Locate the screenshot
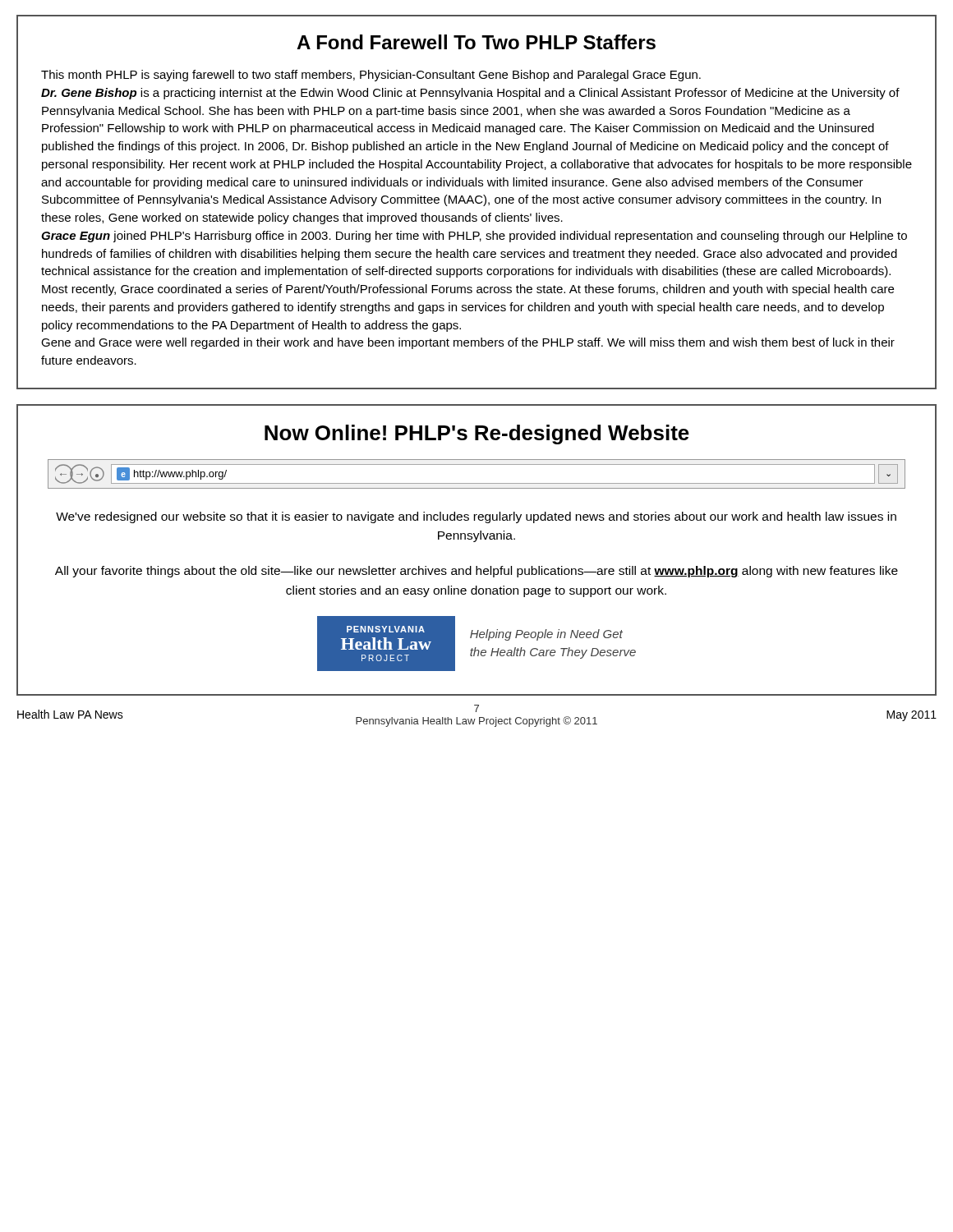The width and height of the screenshot is (953, 1232). click(476, 474)
